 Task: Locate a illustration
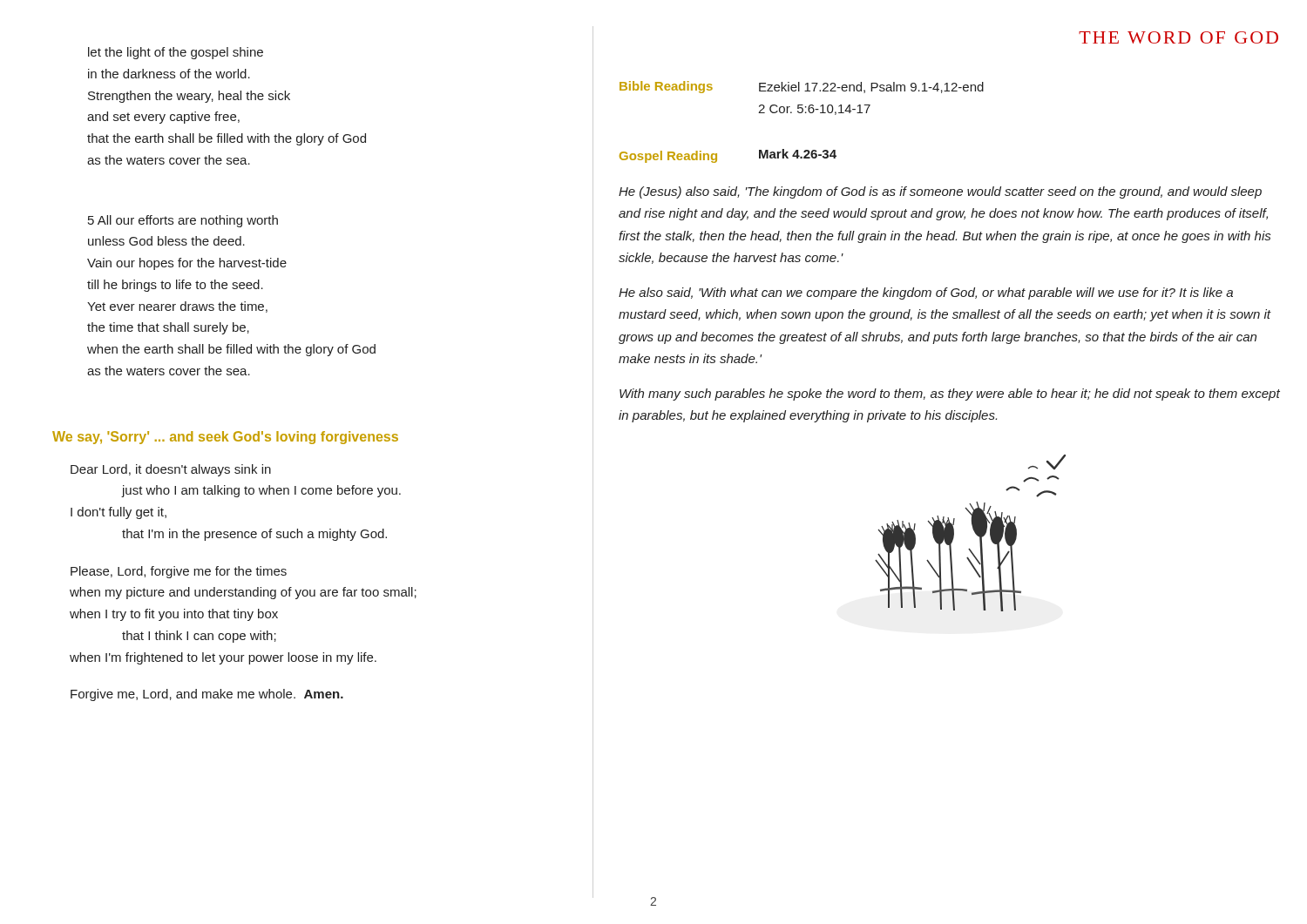[x=950, y=543]
